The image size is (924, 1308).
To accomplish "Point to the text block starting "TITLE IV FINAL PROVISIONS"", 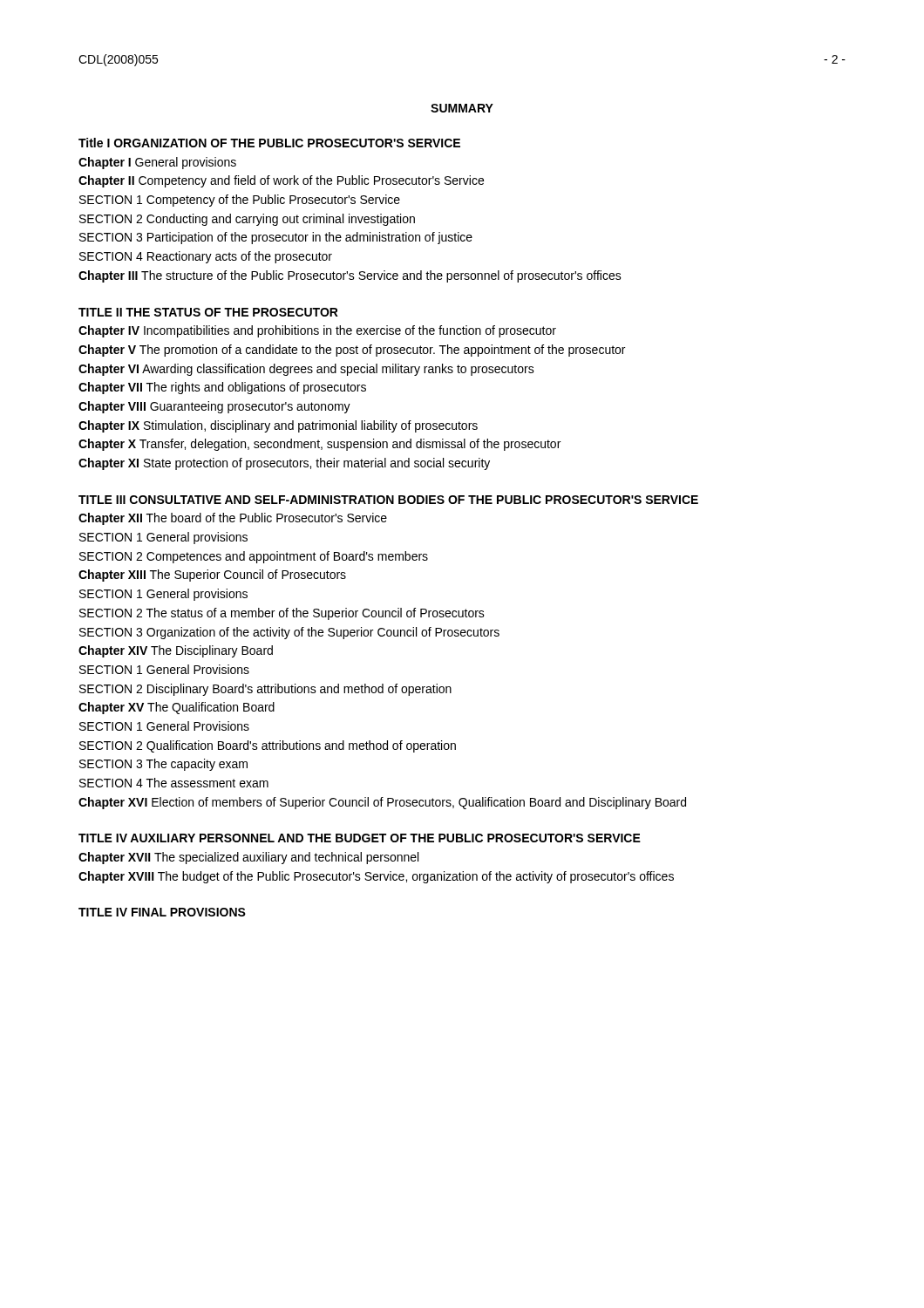I will pos(162,912).
